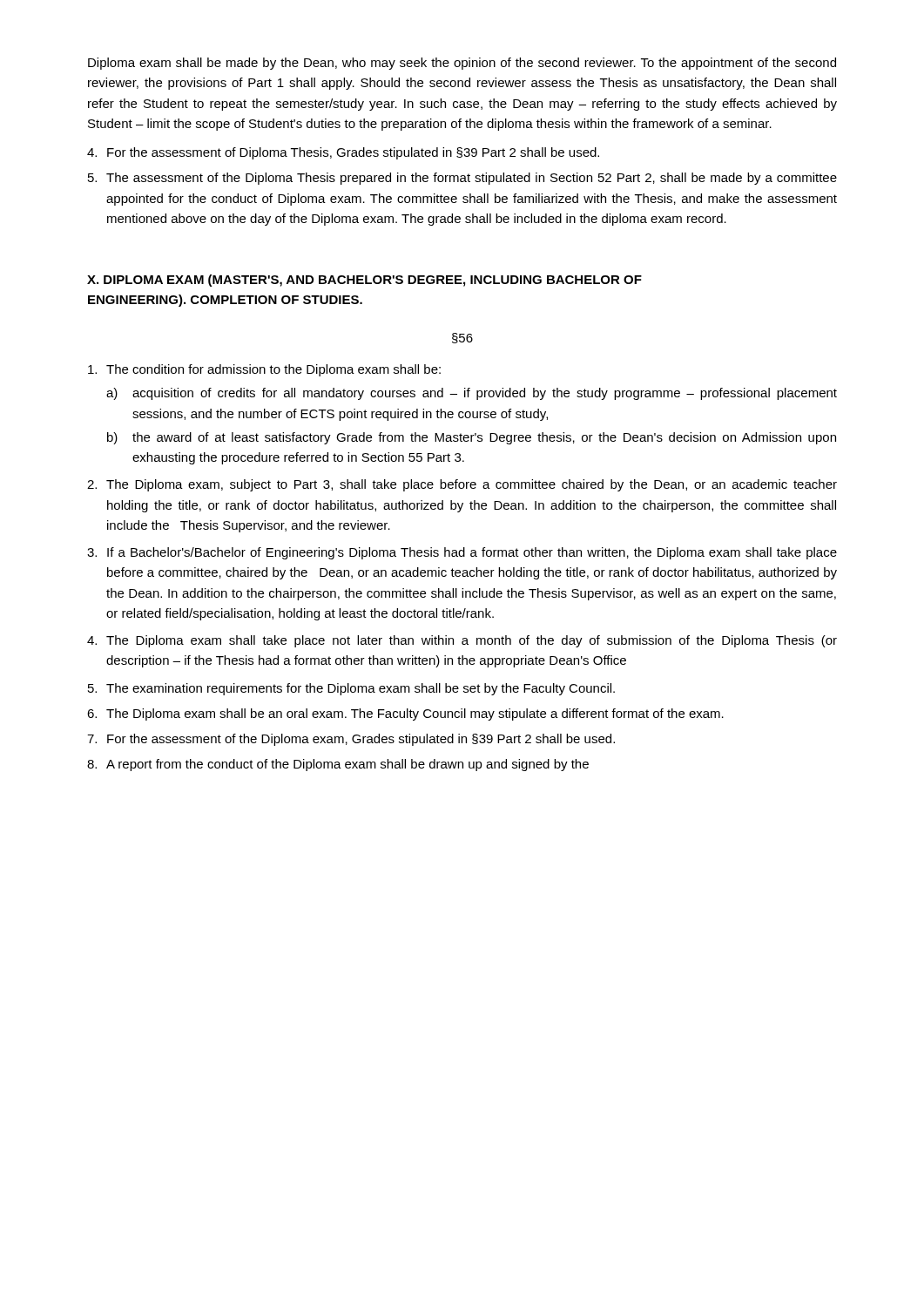
Task: Select the text block with the text "Diploma exam shall be made by the Dean,"
Action: pos(462,93)
